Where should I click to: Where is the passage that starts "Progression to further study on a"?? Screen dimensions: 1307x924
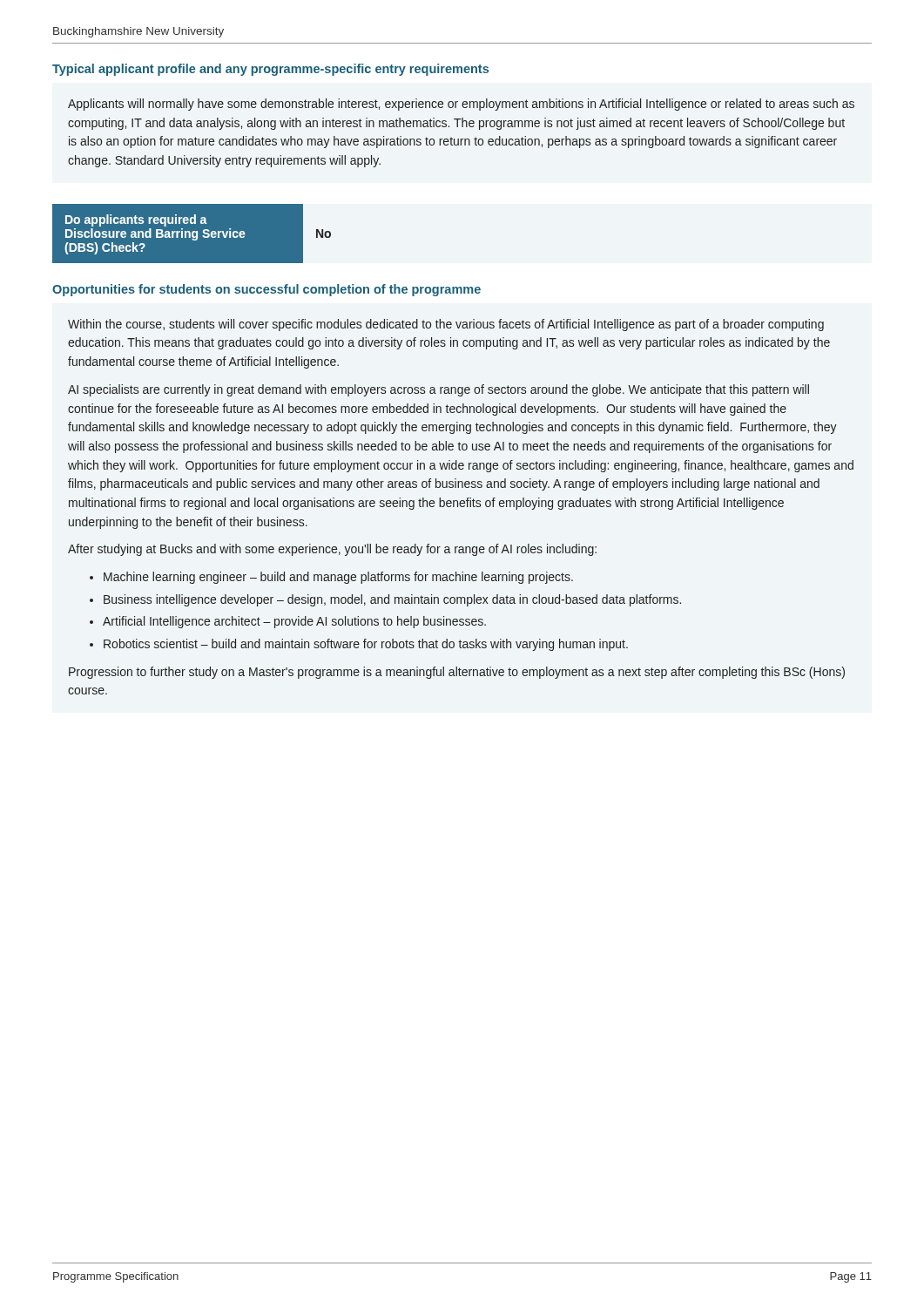pyautogui.click(x=457, y=681)
